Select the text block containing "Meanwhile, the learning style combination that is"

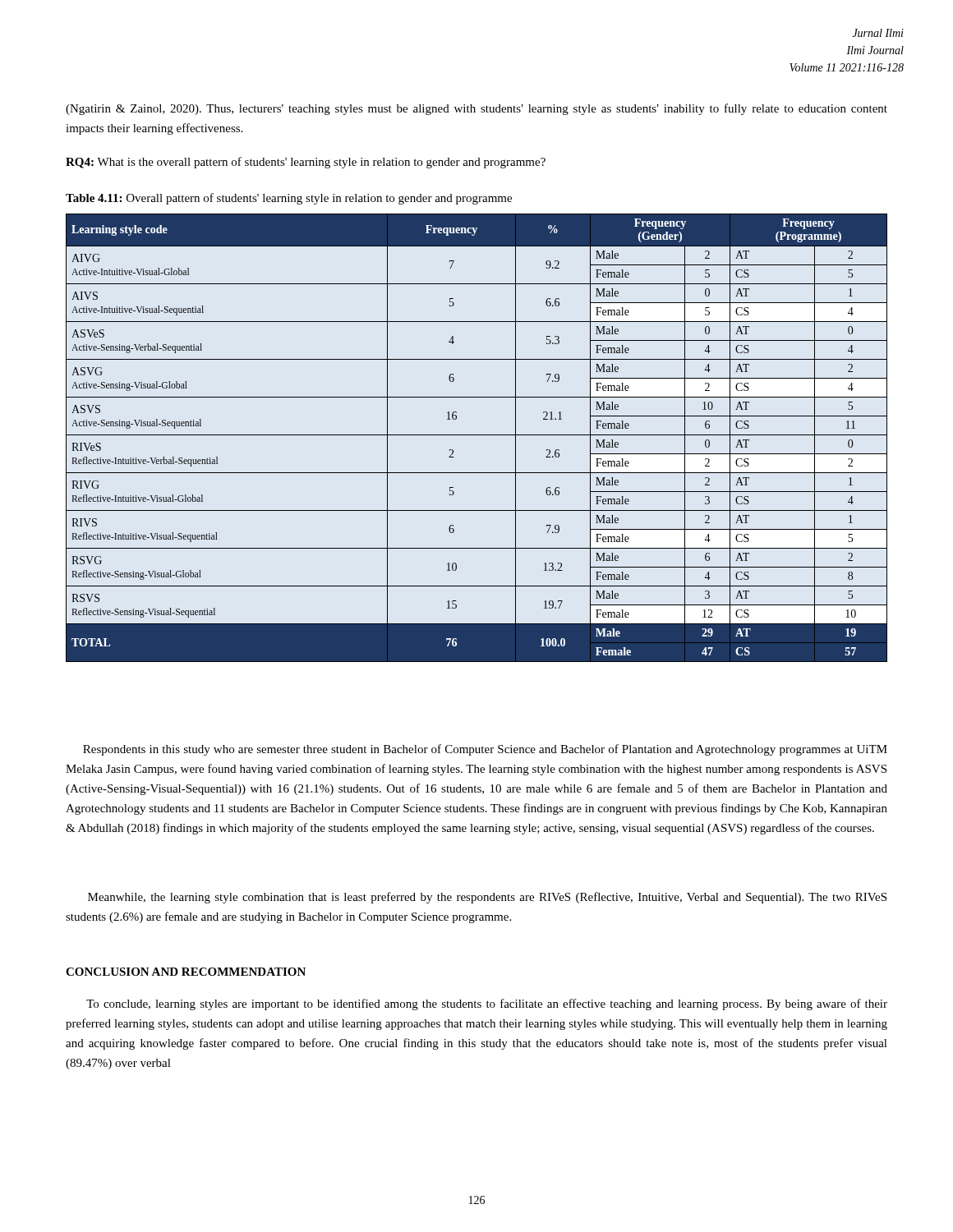point(476,907)
